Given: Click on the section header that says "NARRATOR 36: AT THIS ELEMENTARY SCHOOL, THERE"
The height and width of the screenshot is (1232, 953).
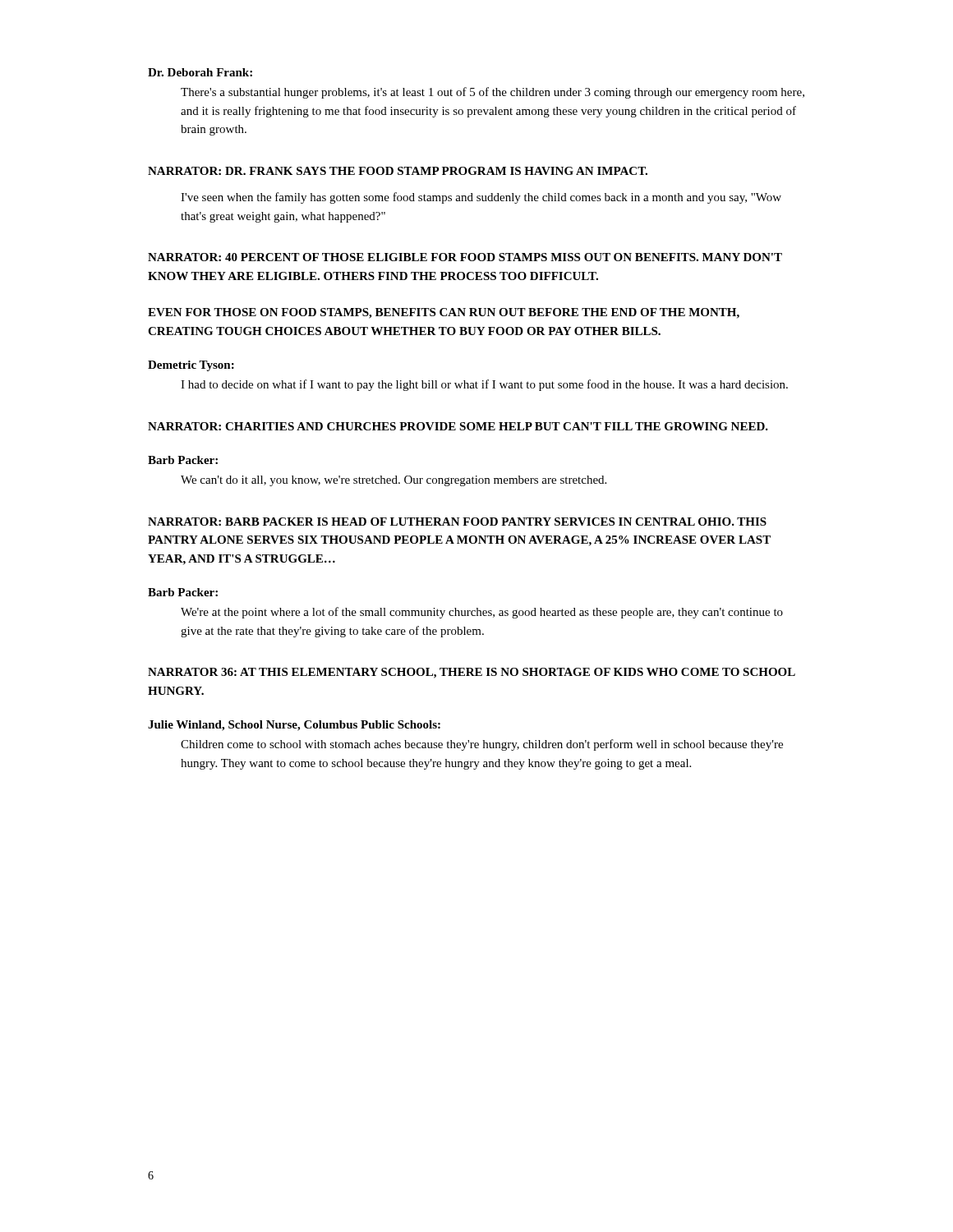Looking at the screenshot, I should click(x=471, y=681).
